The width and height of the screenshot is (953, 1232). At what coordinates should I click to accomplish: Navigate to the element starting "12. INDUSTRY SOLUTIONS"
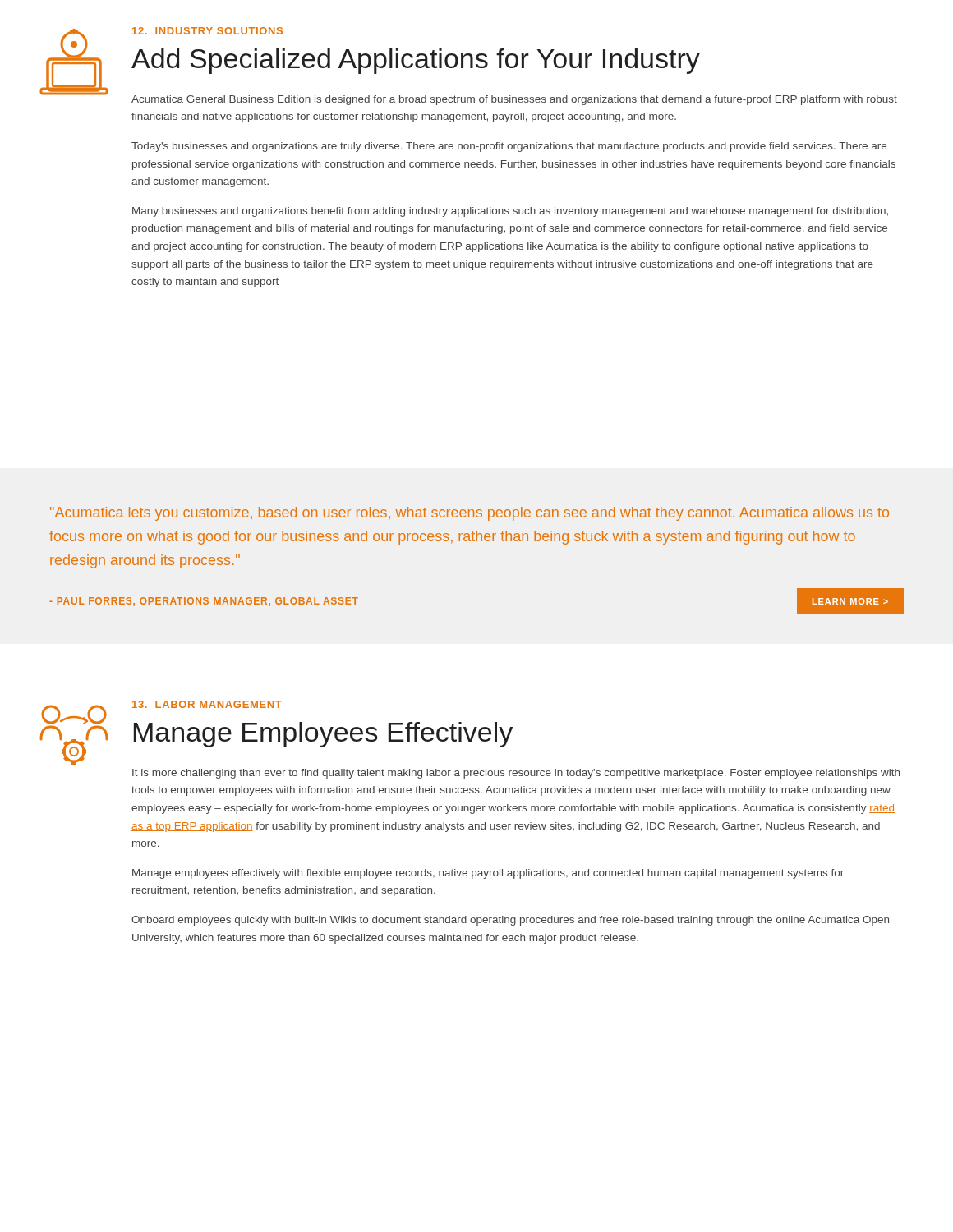pyautogui.click(x=208, y=31)
